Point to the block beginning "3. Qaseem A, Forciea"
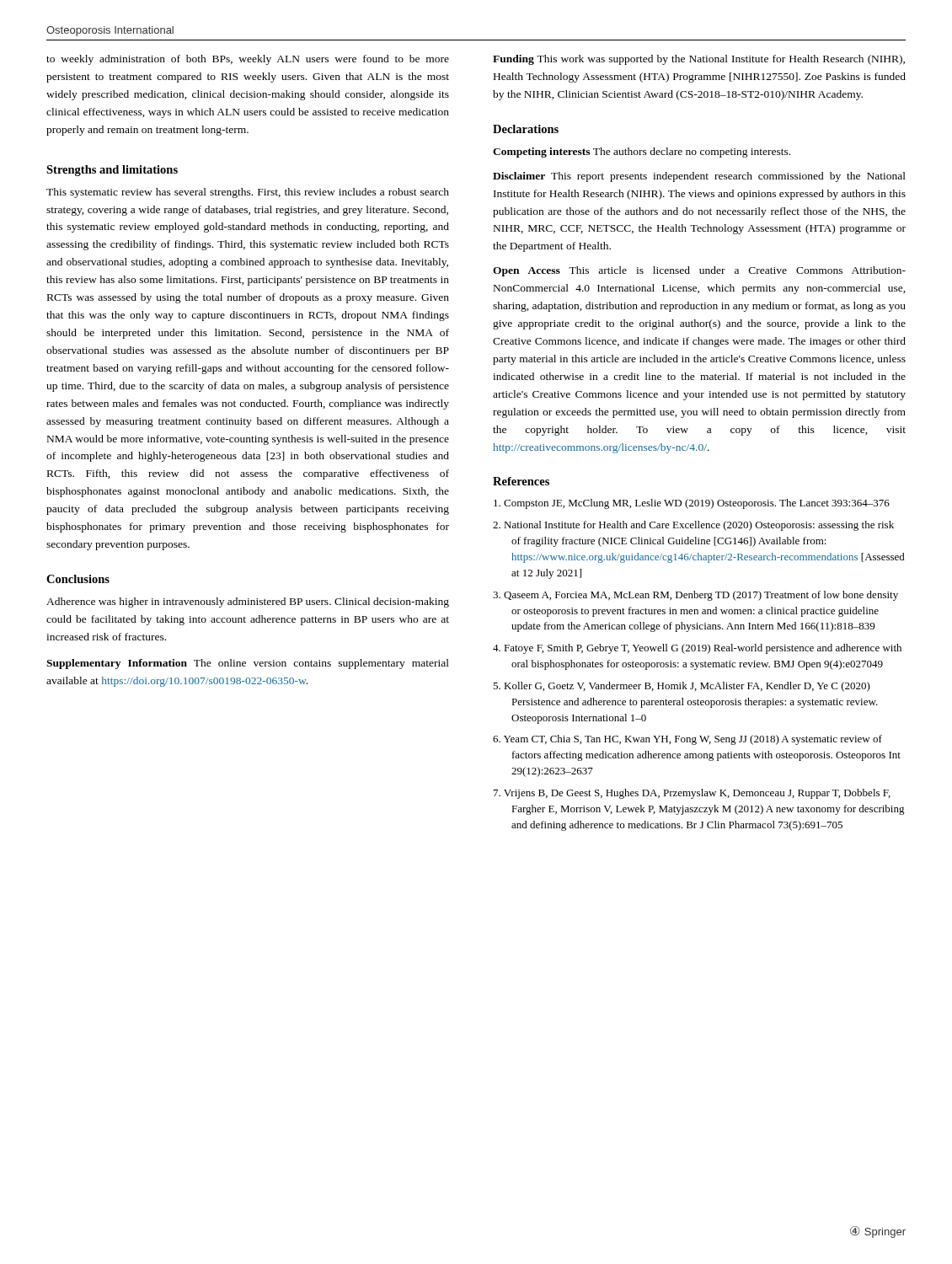 click(699, 611)
